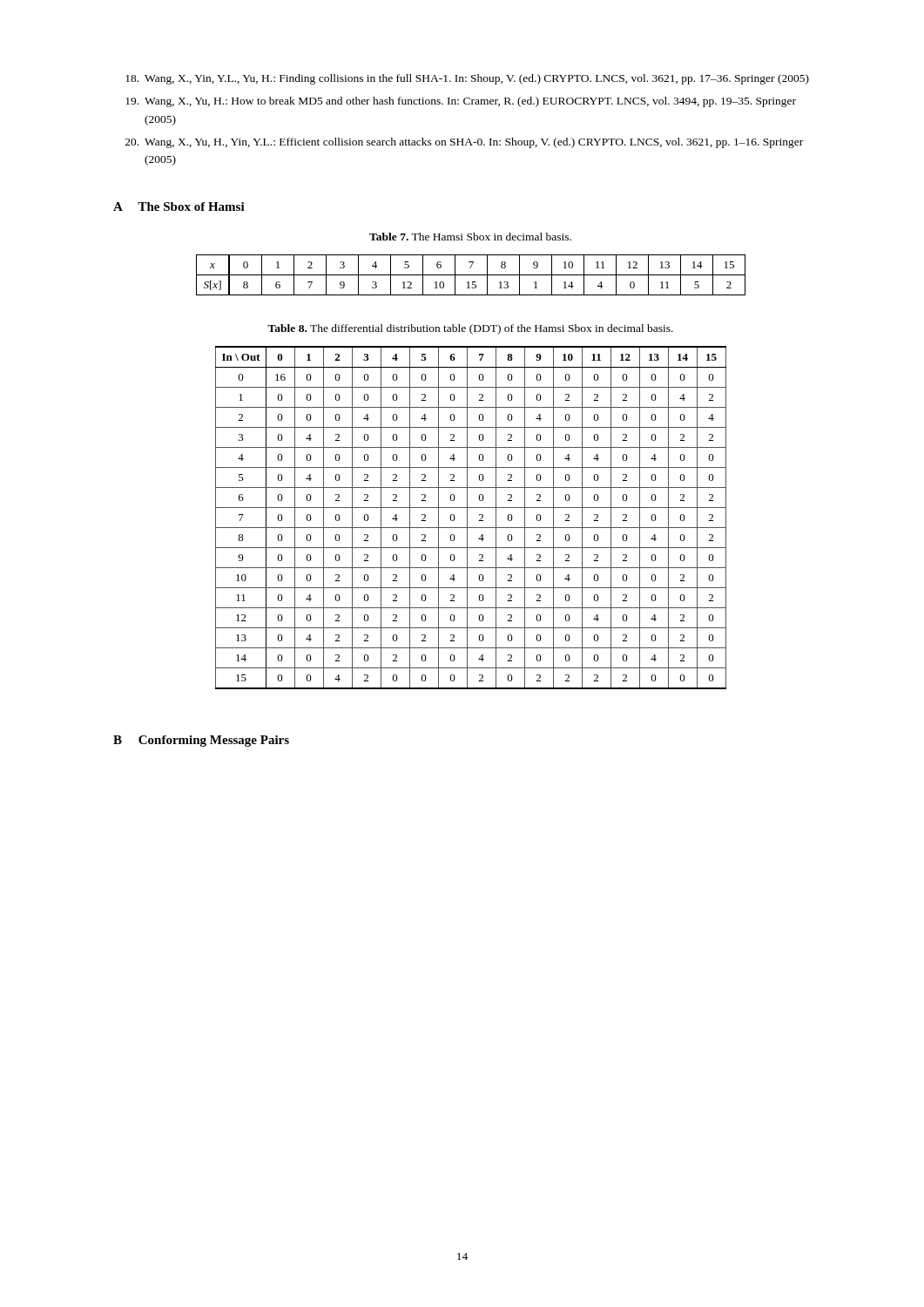
Task: Locate the block of text that opens with "18. Wang, X., Yin, Y.L., Yu,"
Action: click(x=471, y=78)
